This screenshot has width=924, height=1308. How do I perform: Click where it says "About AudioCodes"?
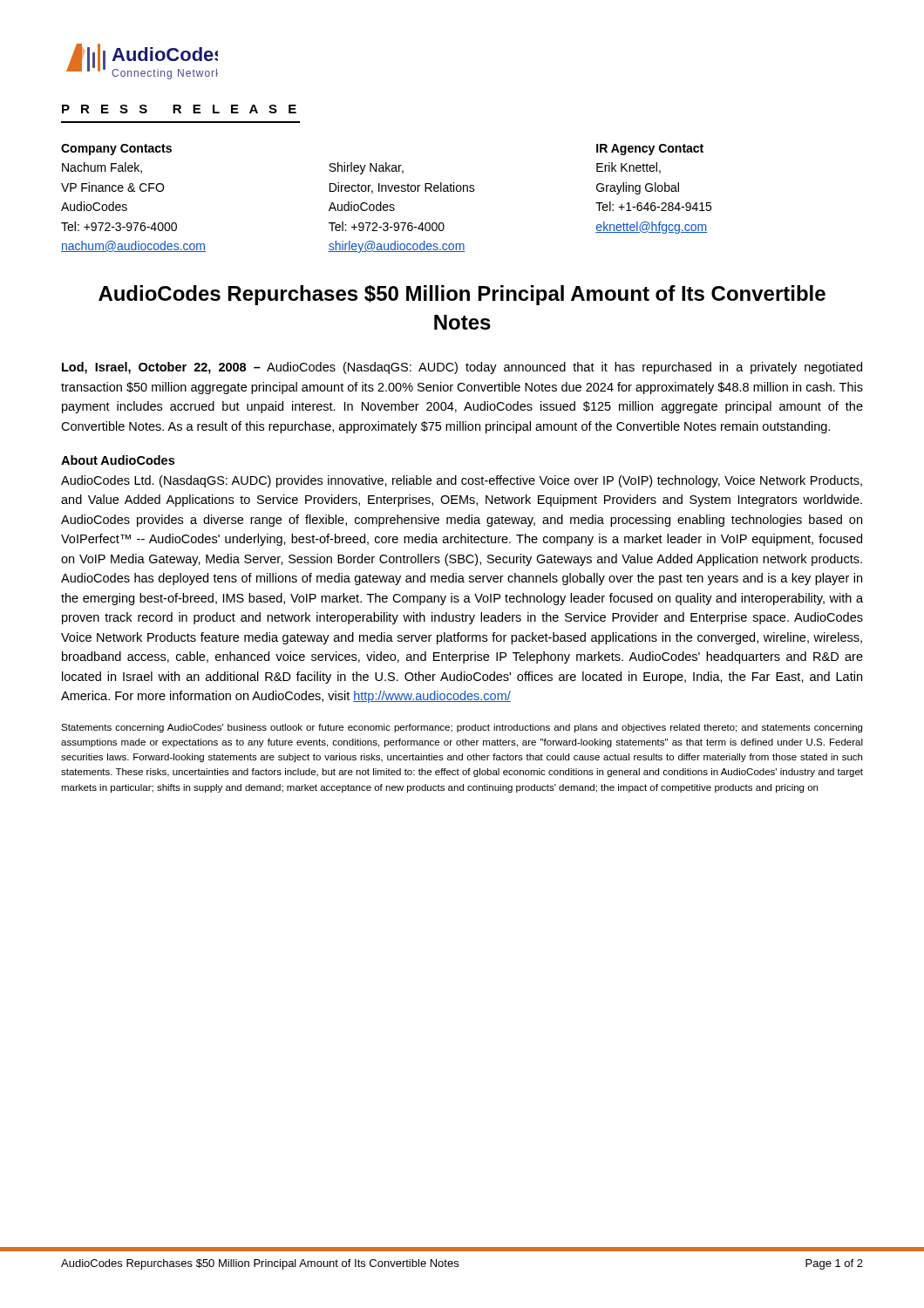(118, 460)
